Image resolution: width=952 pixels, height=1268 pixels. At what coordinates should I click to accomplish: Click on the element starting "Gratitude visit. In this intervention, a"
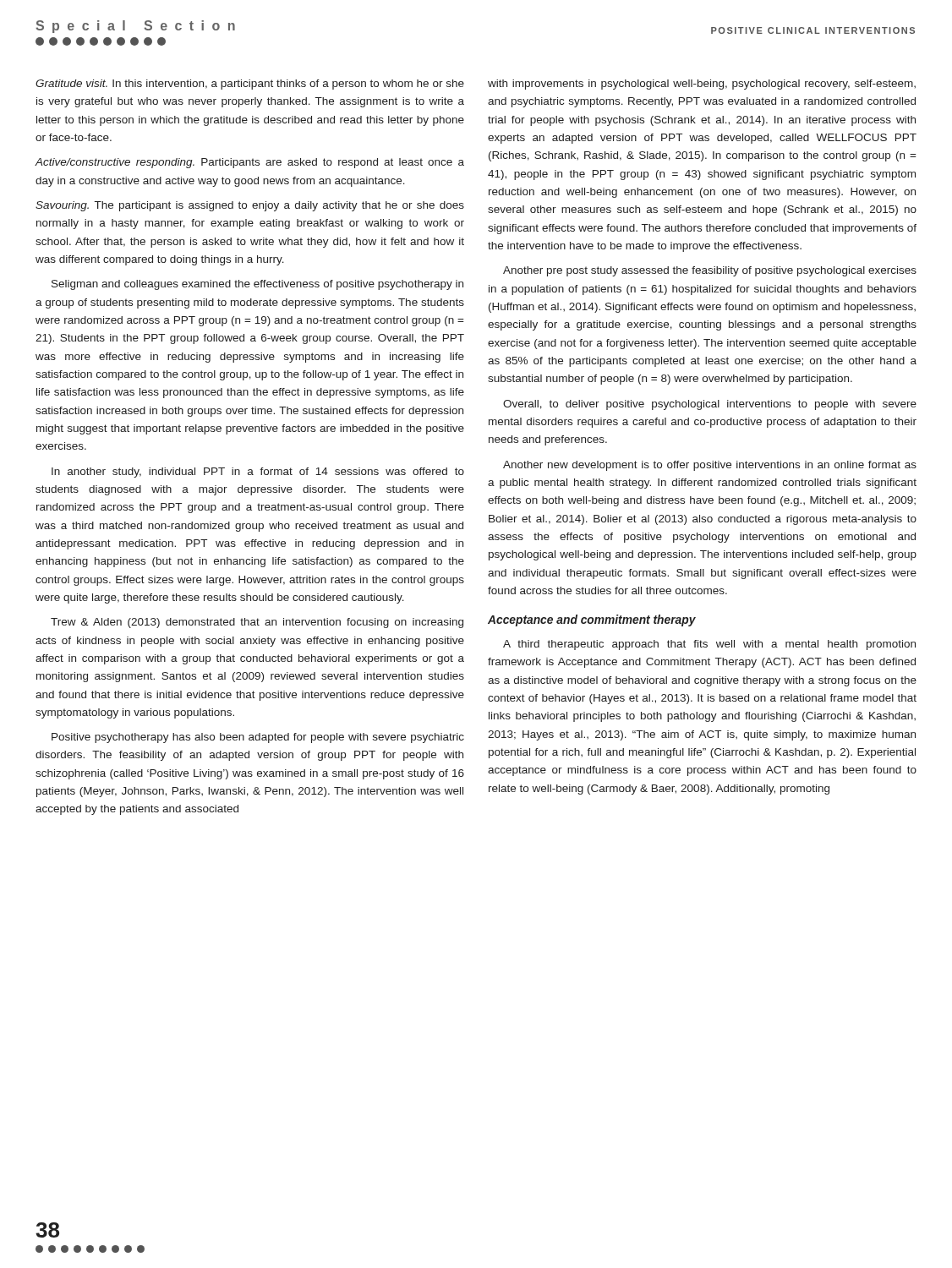coord(250,85)
